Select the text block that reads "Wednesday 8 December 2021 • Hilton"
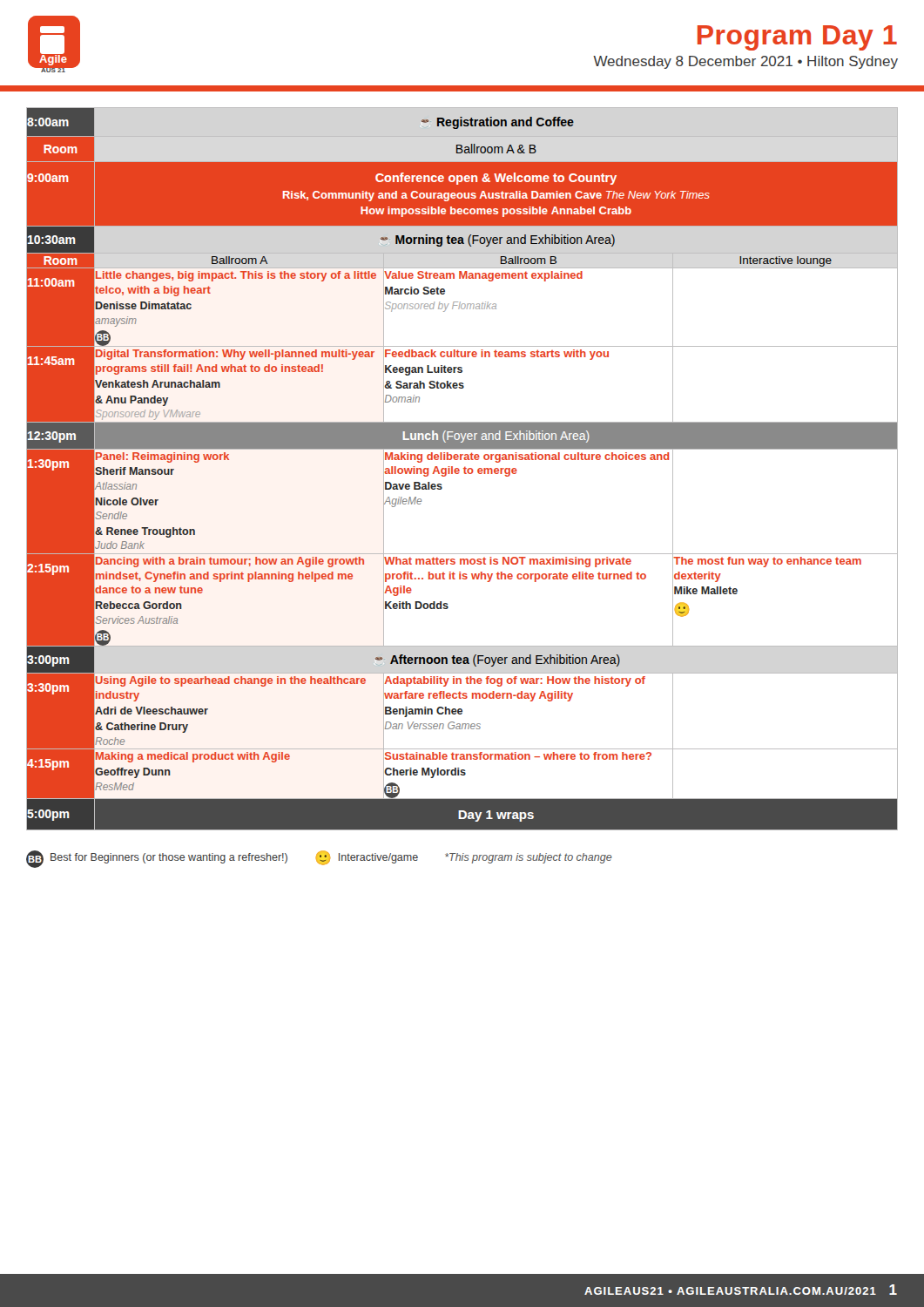This screenshot has height=1307, width=924. point(746,61)
